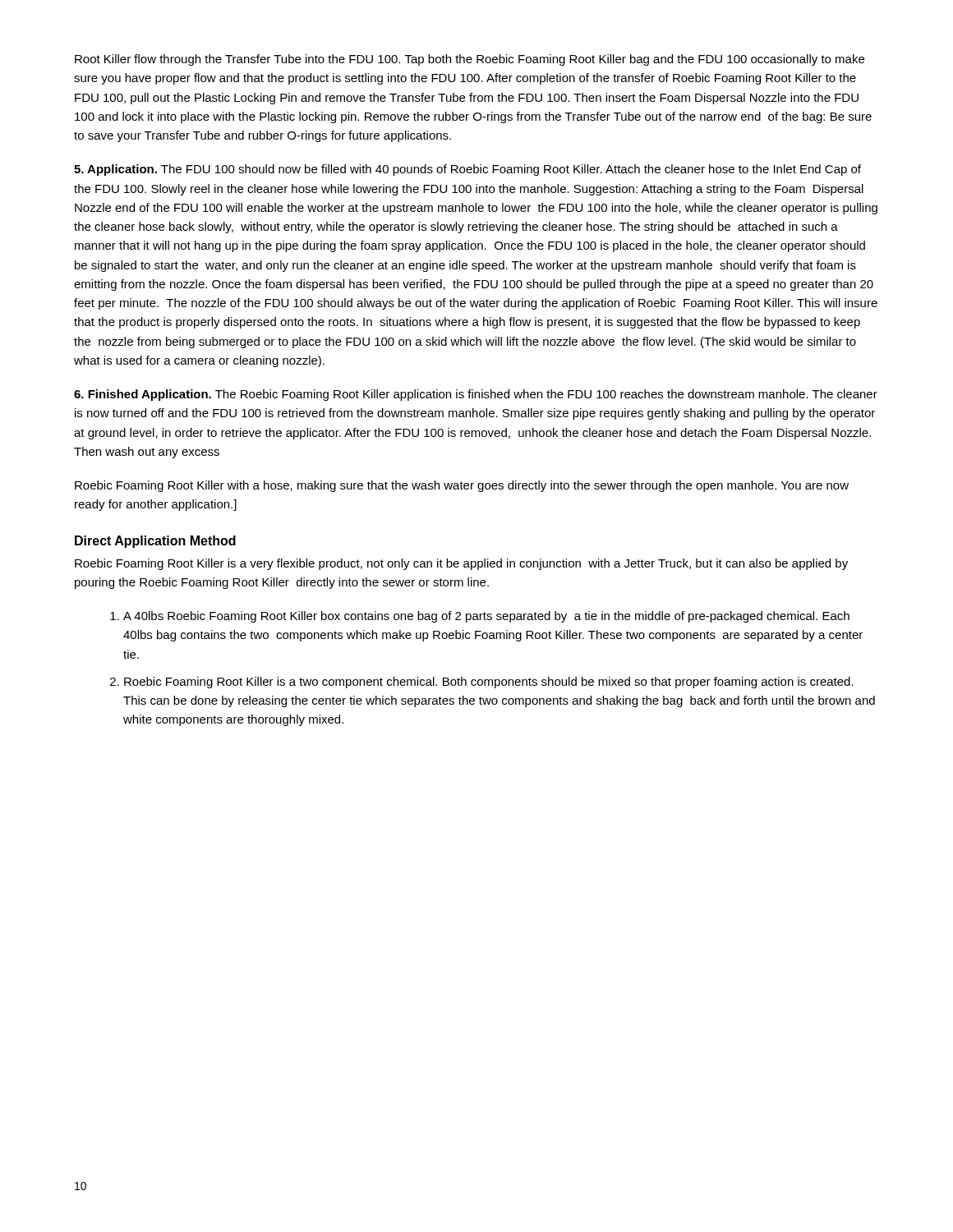Navigate to the region starting "Root Killer flow through the"

pos(473,97)
